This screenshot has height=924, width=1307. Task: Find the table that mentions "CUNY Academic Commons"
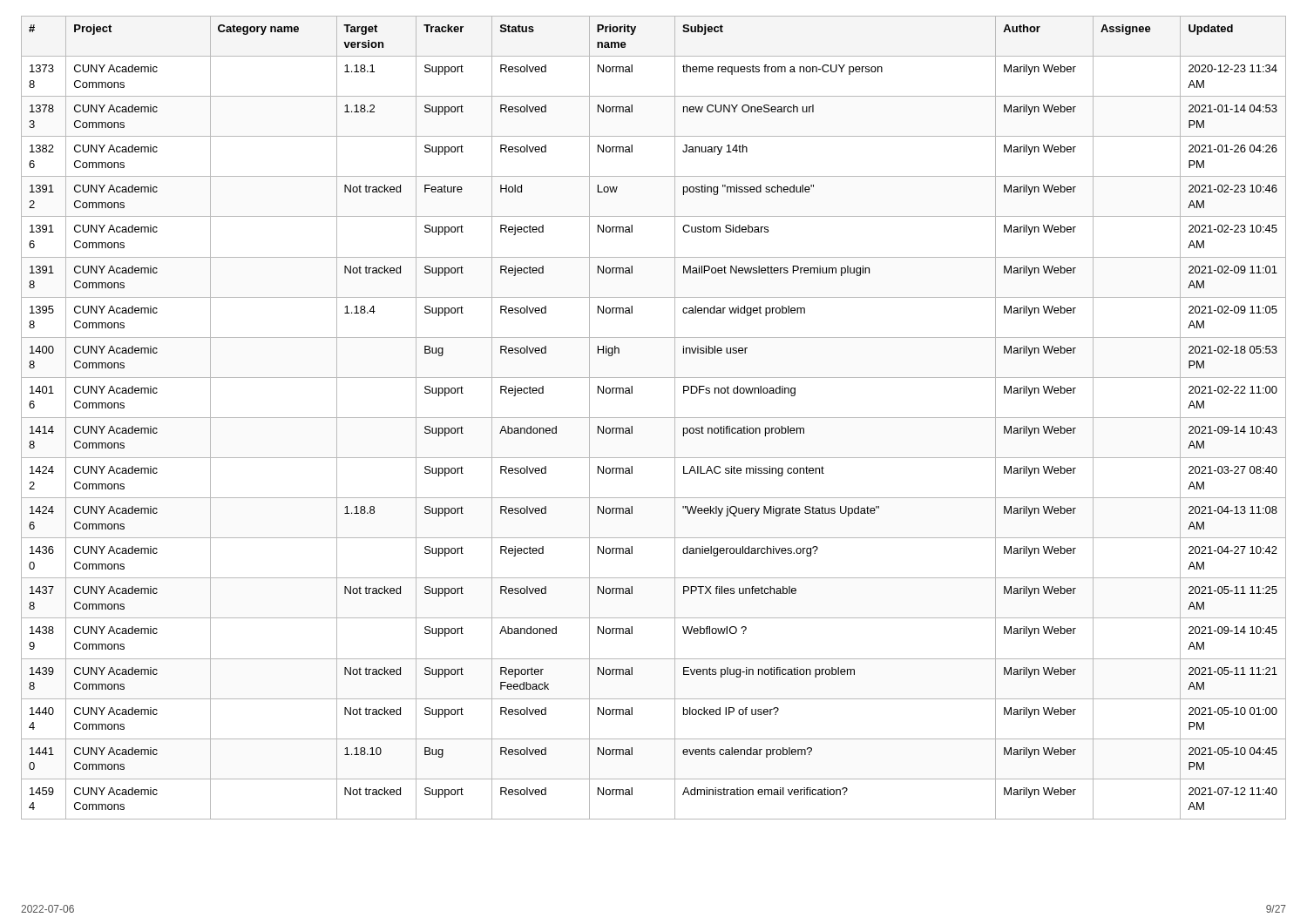click(654, 418)
